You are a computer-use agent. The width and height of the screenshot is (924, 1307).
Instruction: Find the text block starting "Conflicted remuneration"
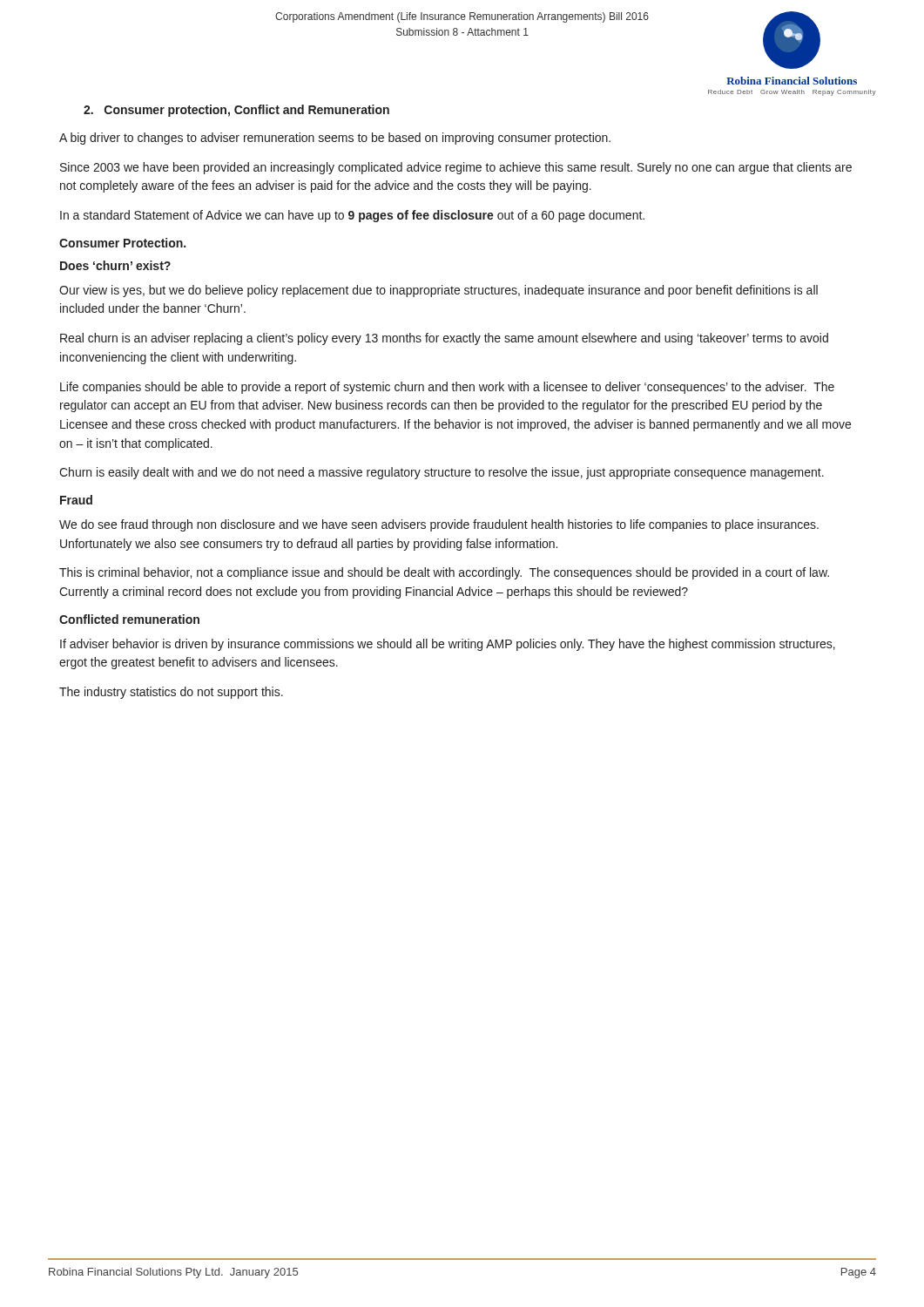coord(130,619)
